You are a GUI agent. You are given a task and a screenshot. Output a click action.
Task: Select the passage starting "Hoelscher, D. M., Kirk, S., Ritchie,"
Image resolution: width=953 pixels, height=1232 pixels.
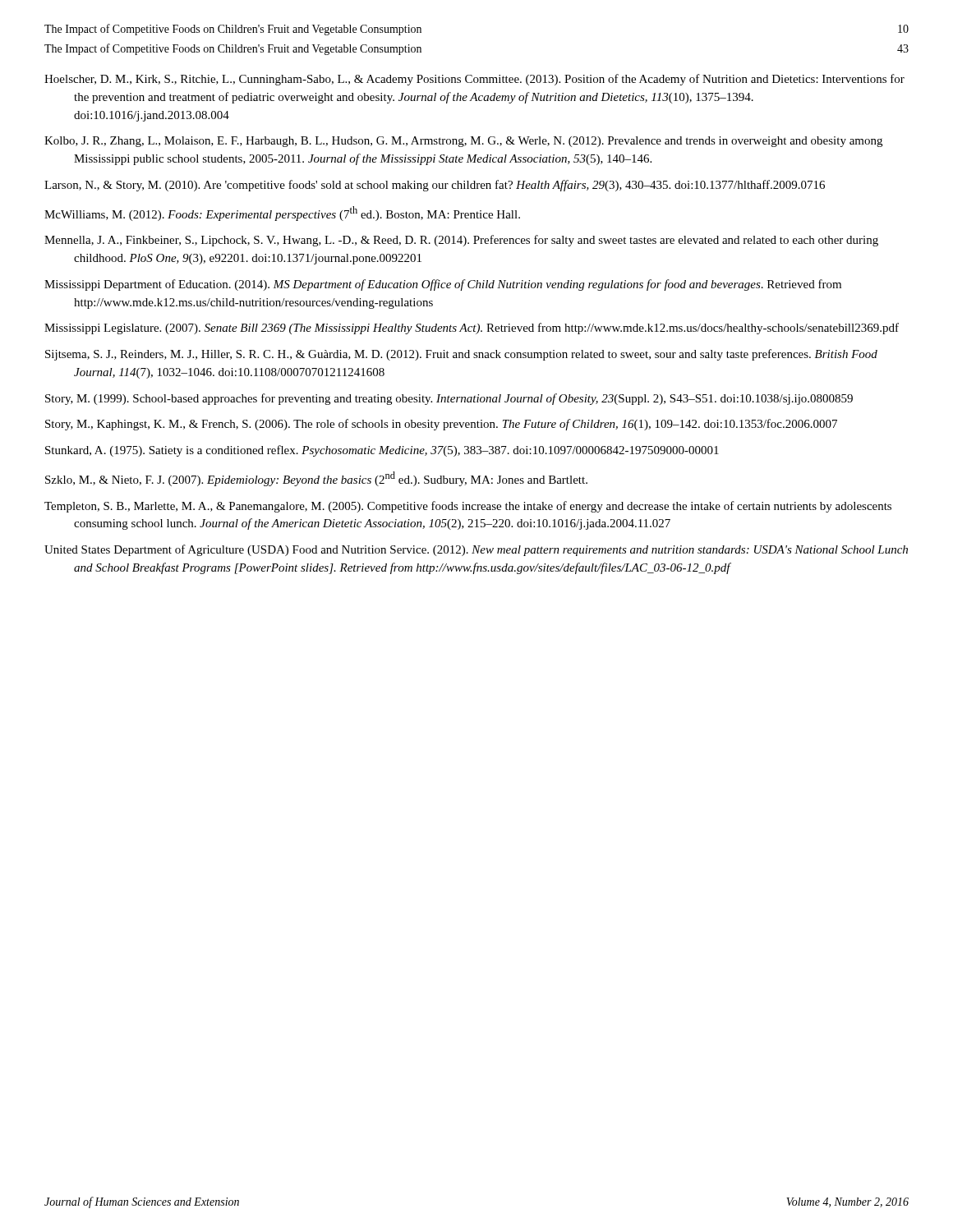(x=474, y=97)
